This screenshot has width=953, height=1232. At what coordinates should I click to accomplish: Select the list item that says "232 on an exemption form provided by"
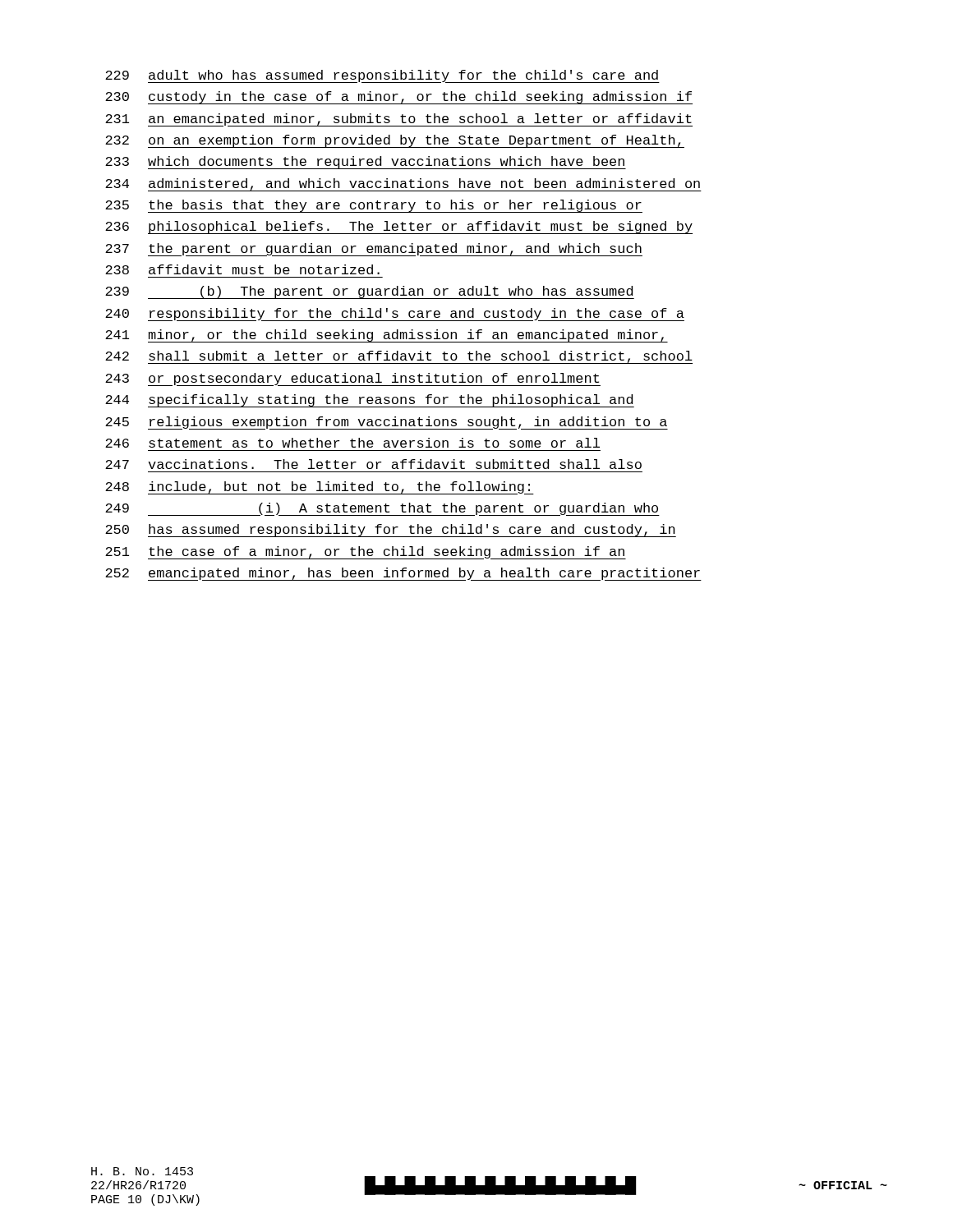(387, 141)
